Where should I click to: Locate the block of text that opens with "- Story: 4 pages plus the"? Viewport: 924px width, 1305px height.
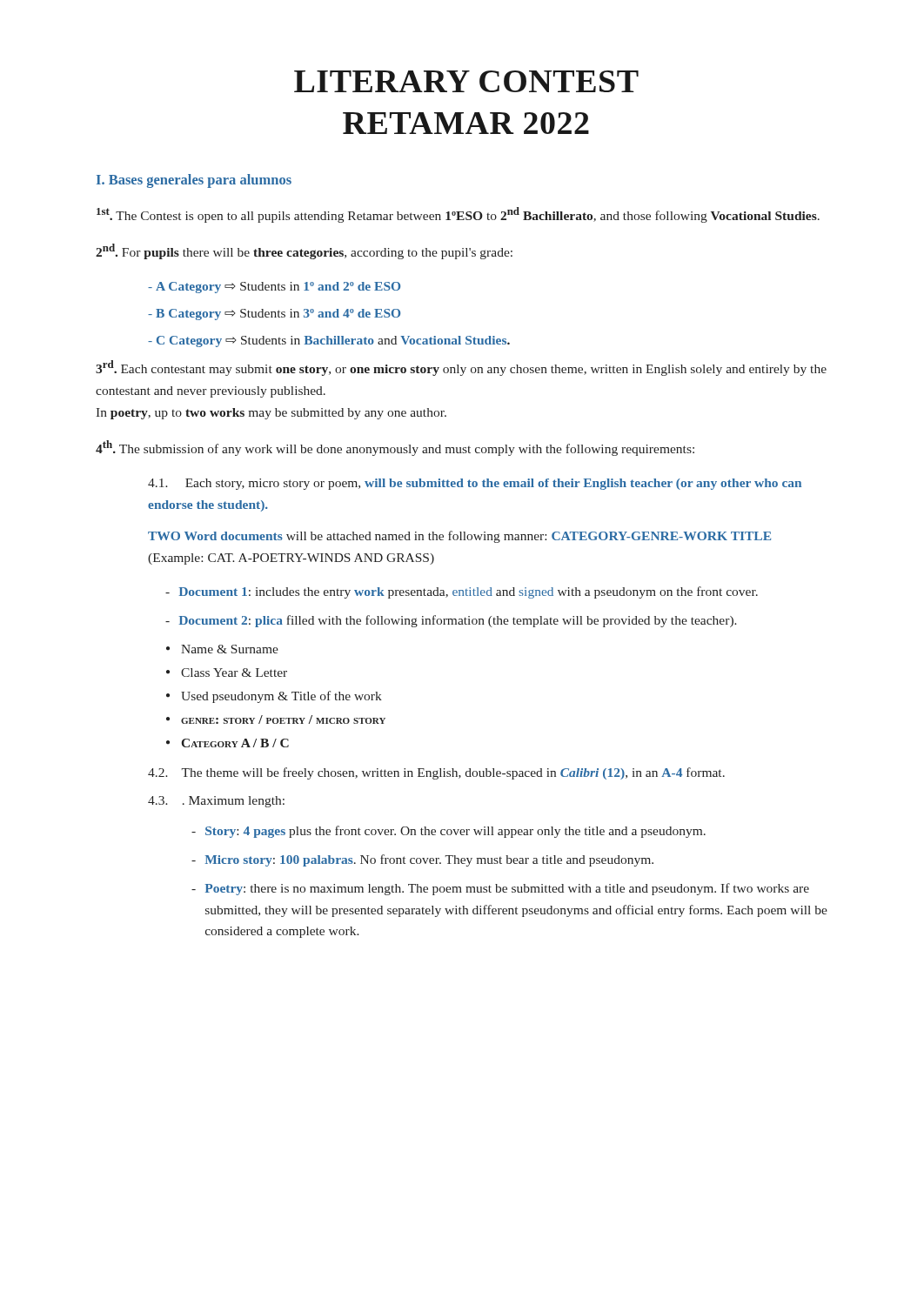[x=514, y=831]
